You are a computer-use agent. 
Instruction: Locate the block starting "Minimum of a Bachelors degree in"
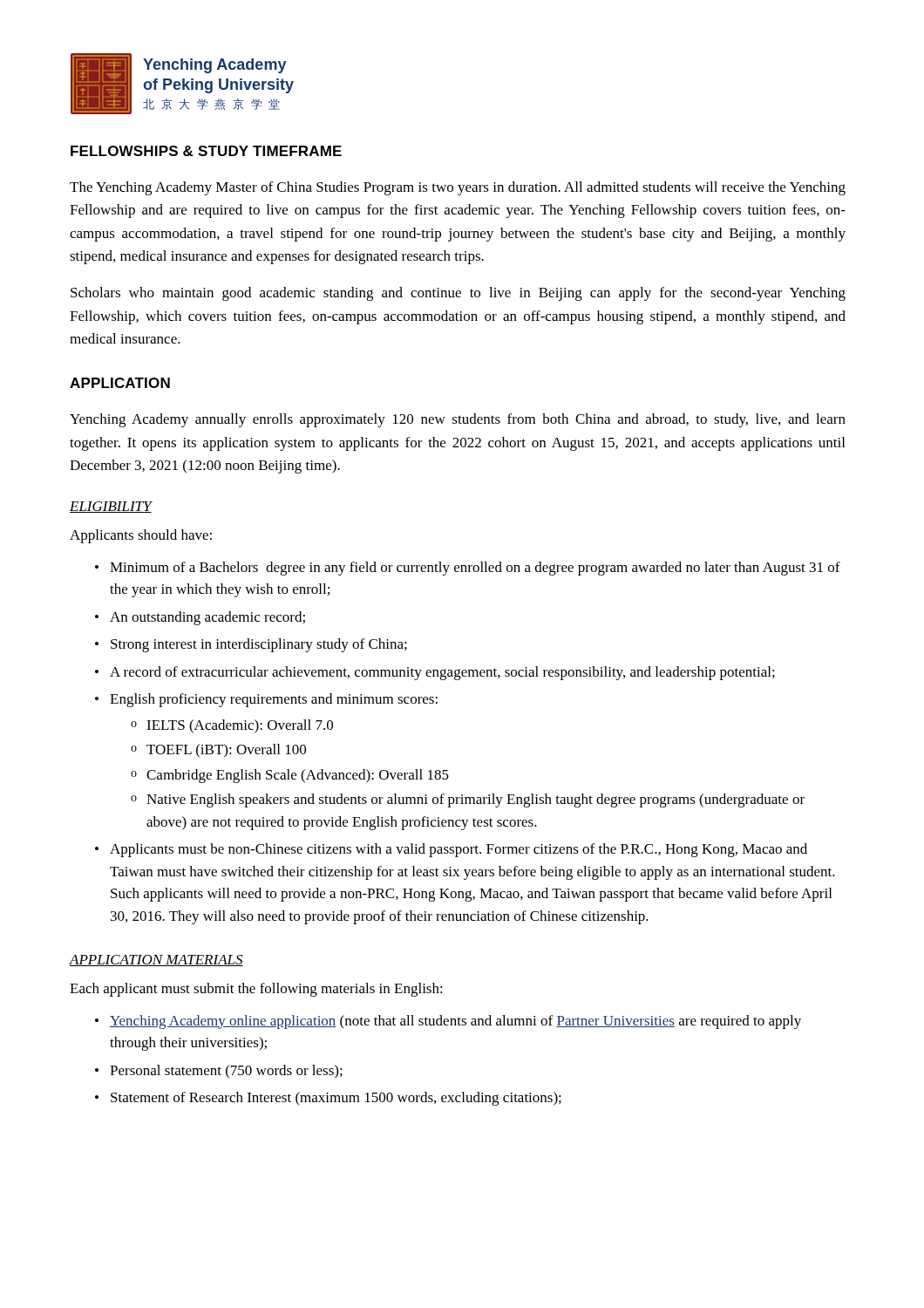coord(475,578)
